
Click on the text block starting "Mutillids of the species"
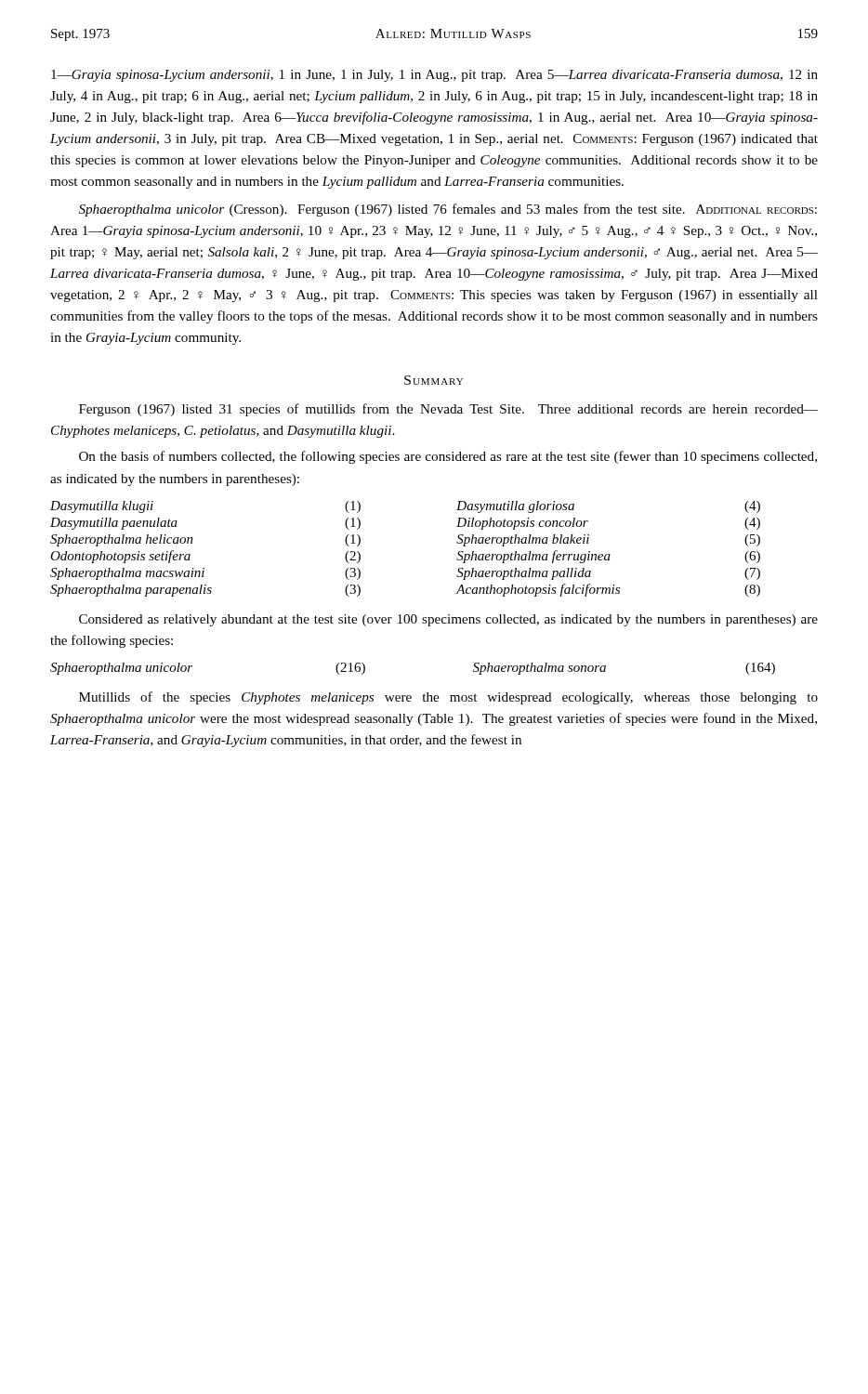click(x=434, y=718)
